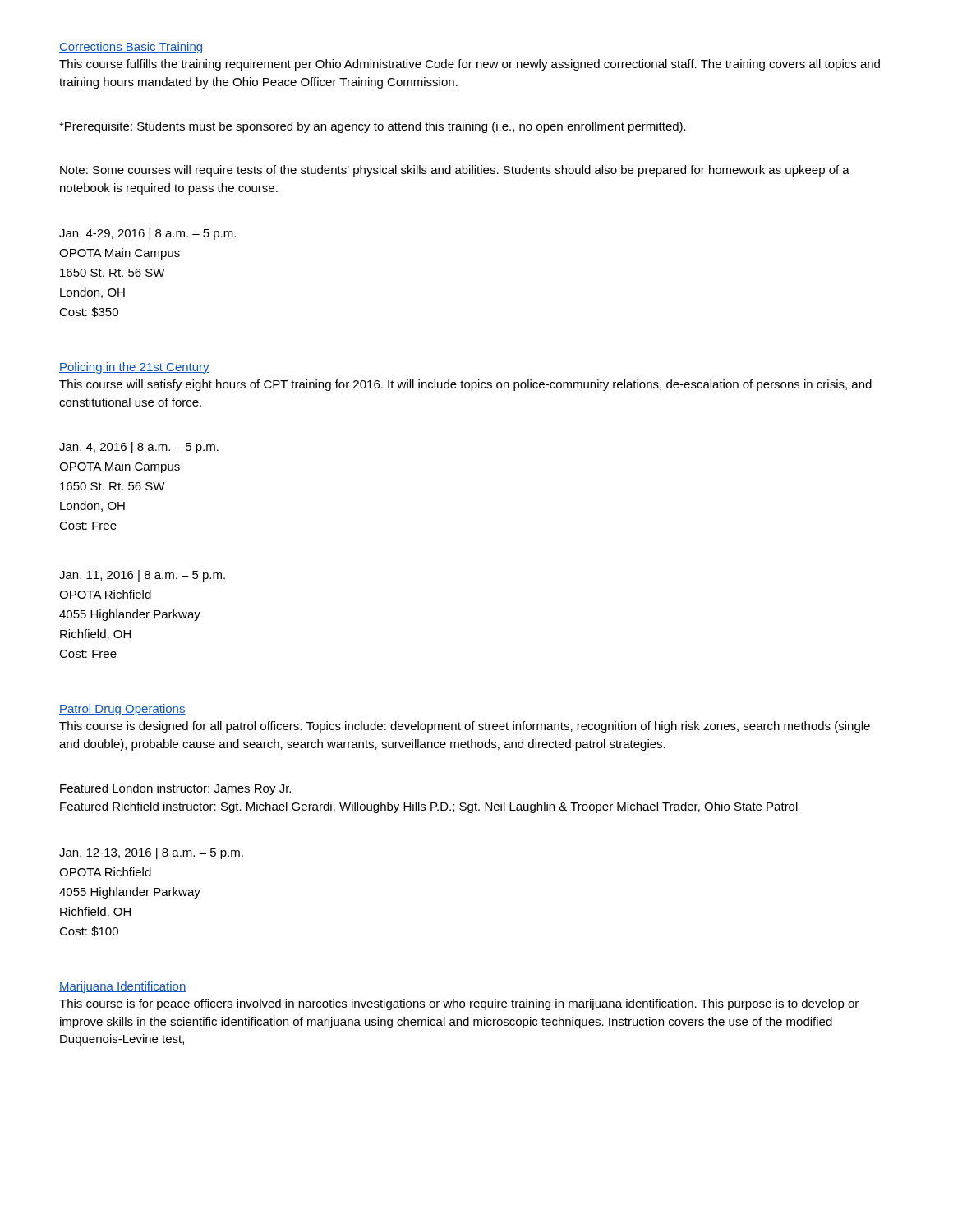Viewport: 953px width, 1232px height.
Task: Locate the text "Marijuana Identification"
Action: coord(123,986)
